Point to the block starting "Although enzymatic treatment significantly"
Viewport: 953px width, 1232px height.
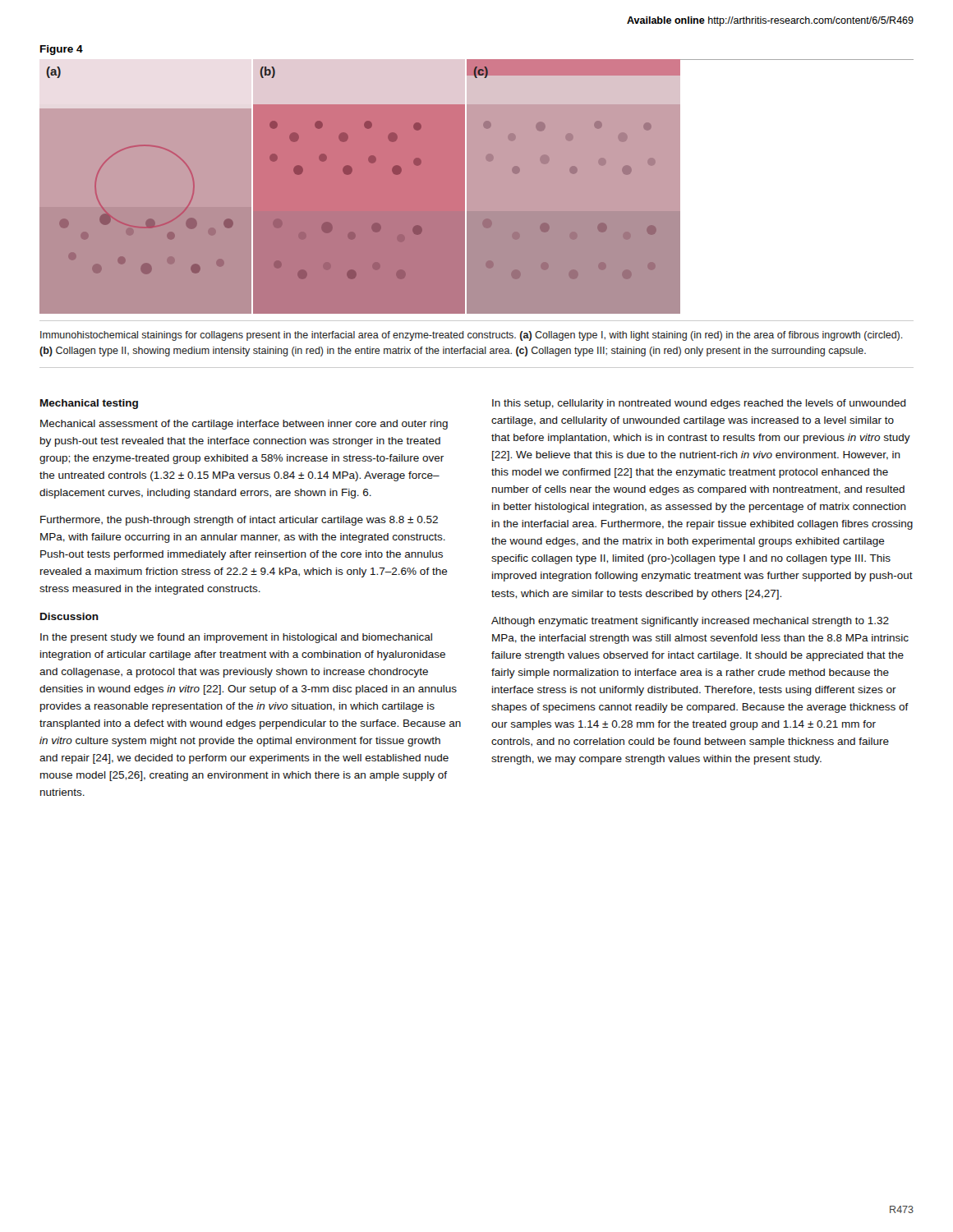pos(700,689)
